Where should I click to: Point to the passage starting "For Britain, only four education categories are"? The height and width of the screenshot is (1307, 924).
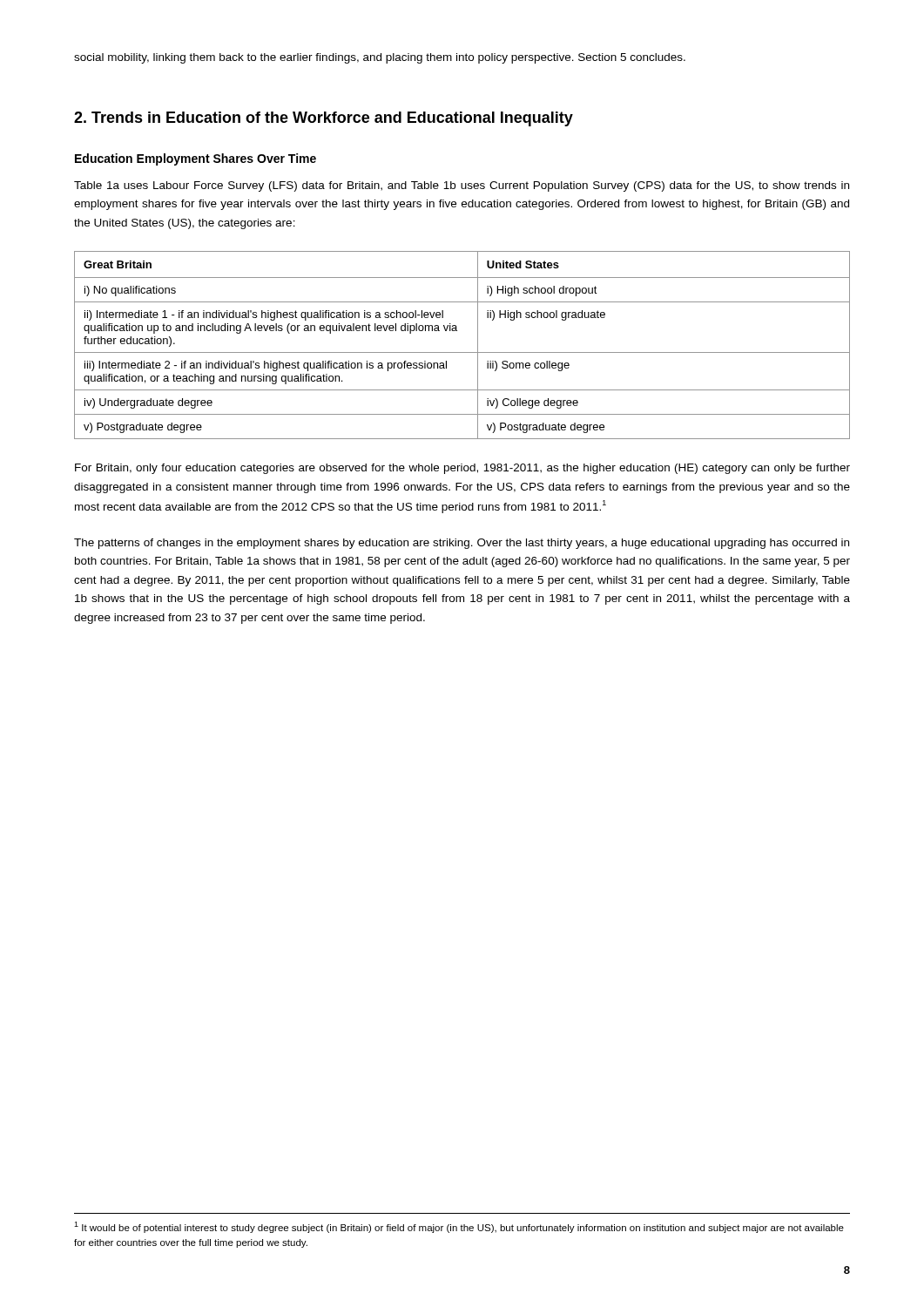click(462, 487)
